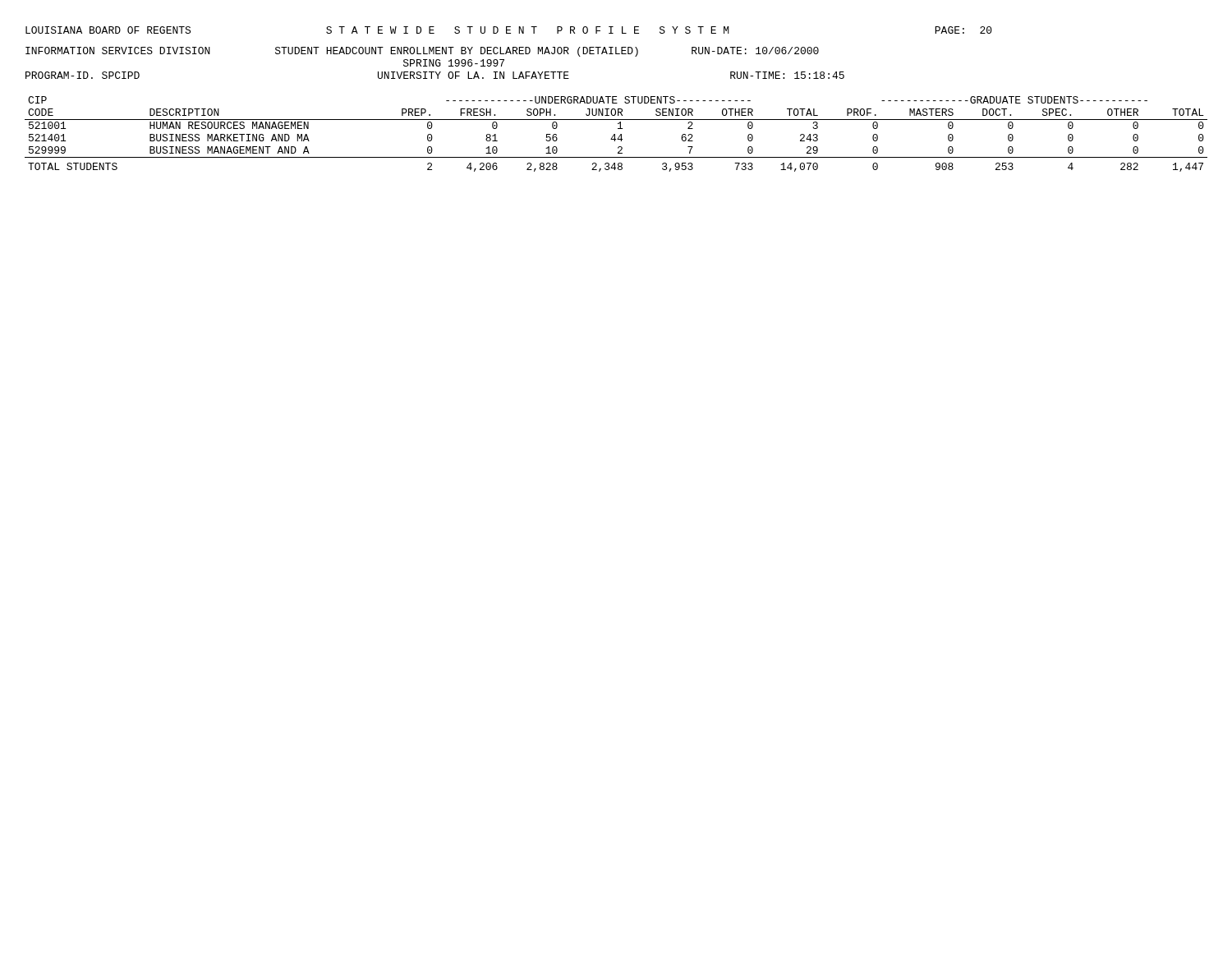Click on the table containing "HUMAN RESOURCES MANAGEMEN"
Viewport: 1232px width, 953px height.
(616, 134)
